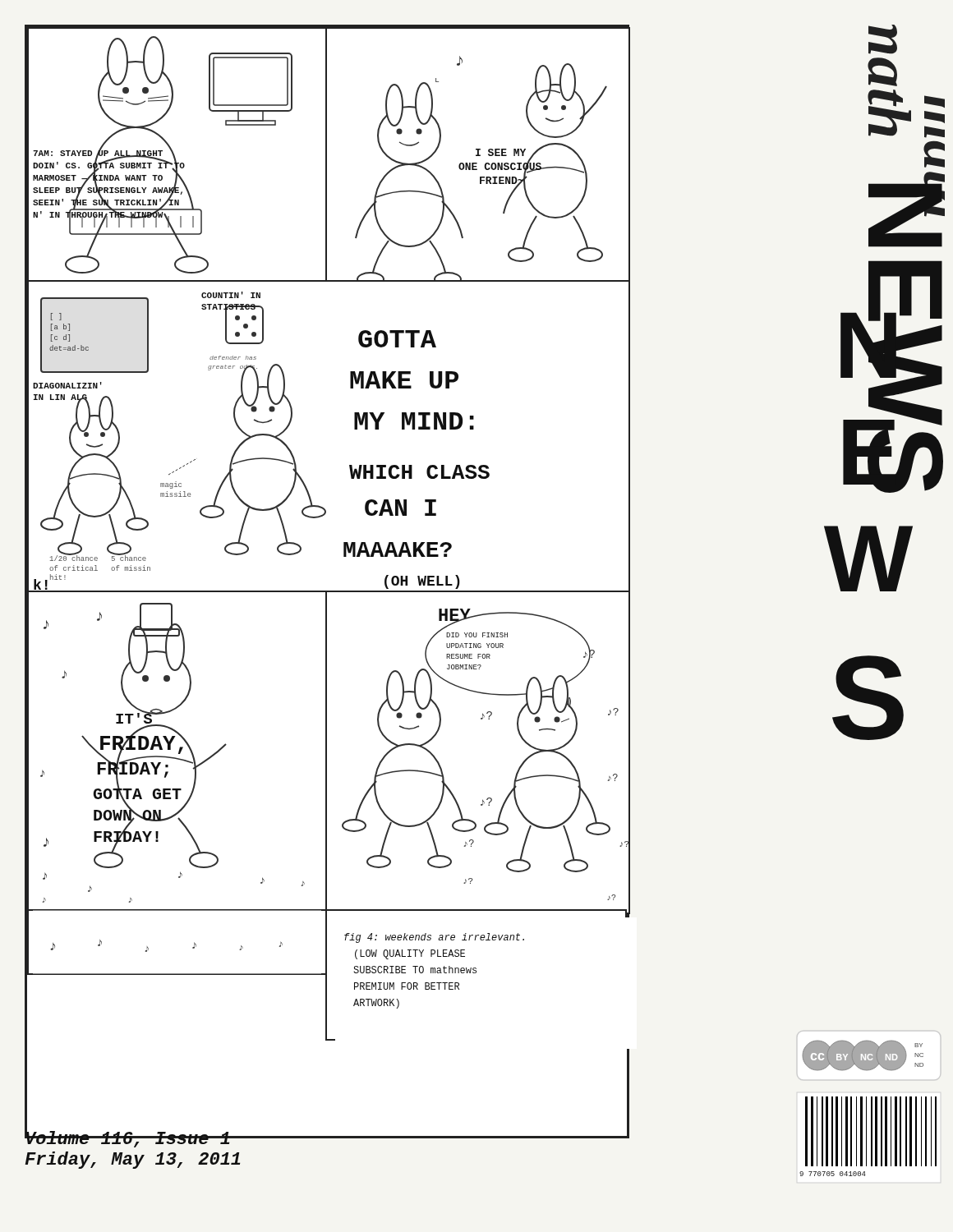Select the illustration
Image resolution: width=953 pixels, height=1232 pixels.
click(327, 582)
